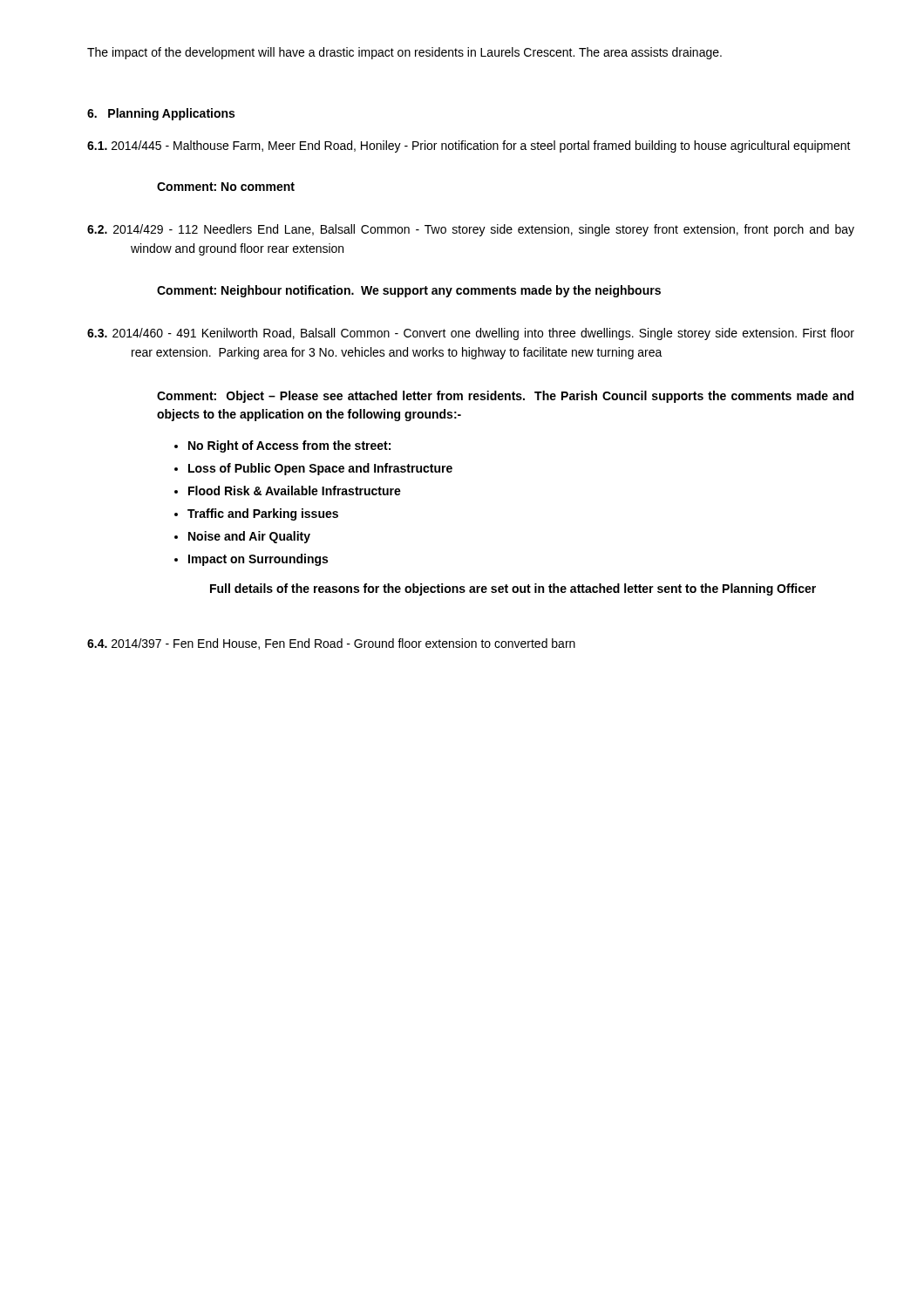The width and height of the screenshot is (924, 1308).
Task: Find the list item containing "Loss of Public"
Action: coord(320,469)
